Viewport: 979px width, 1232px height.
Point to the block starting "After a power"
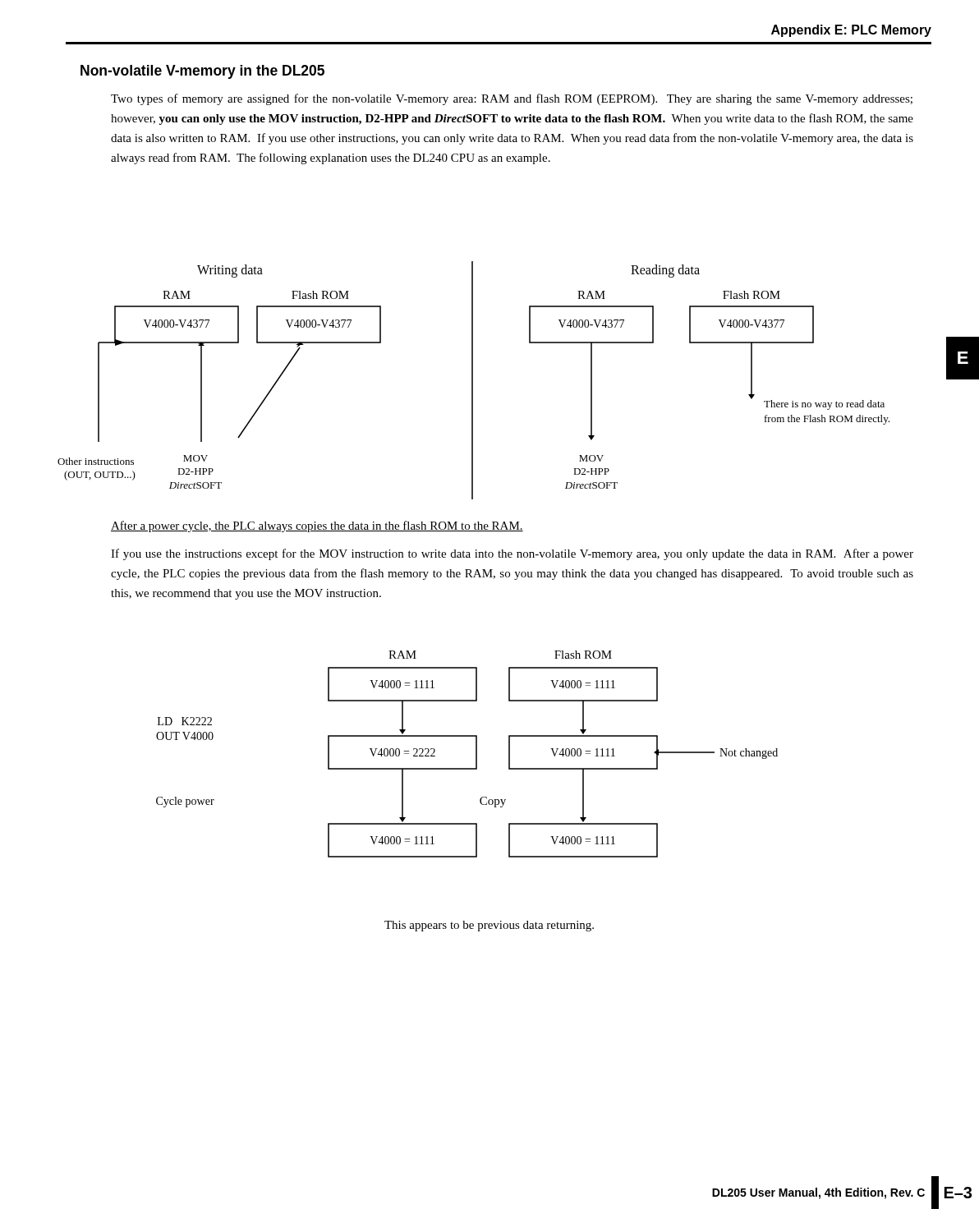pyautogui.click(x=317, y=526)
